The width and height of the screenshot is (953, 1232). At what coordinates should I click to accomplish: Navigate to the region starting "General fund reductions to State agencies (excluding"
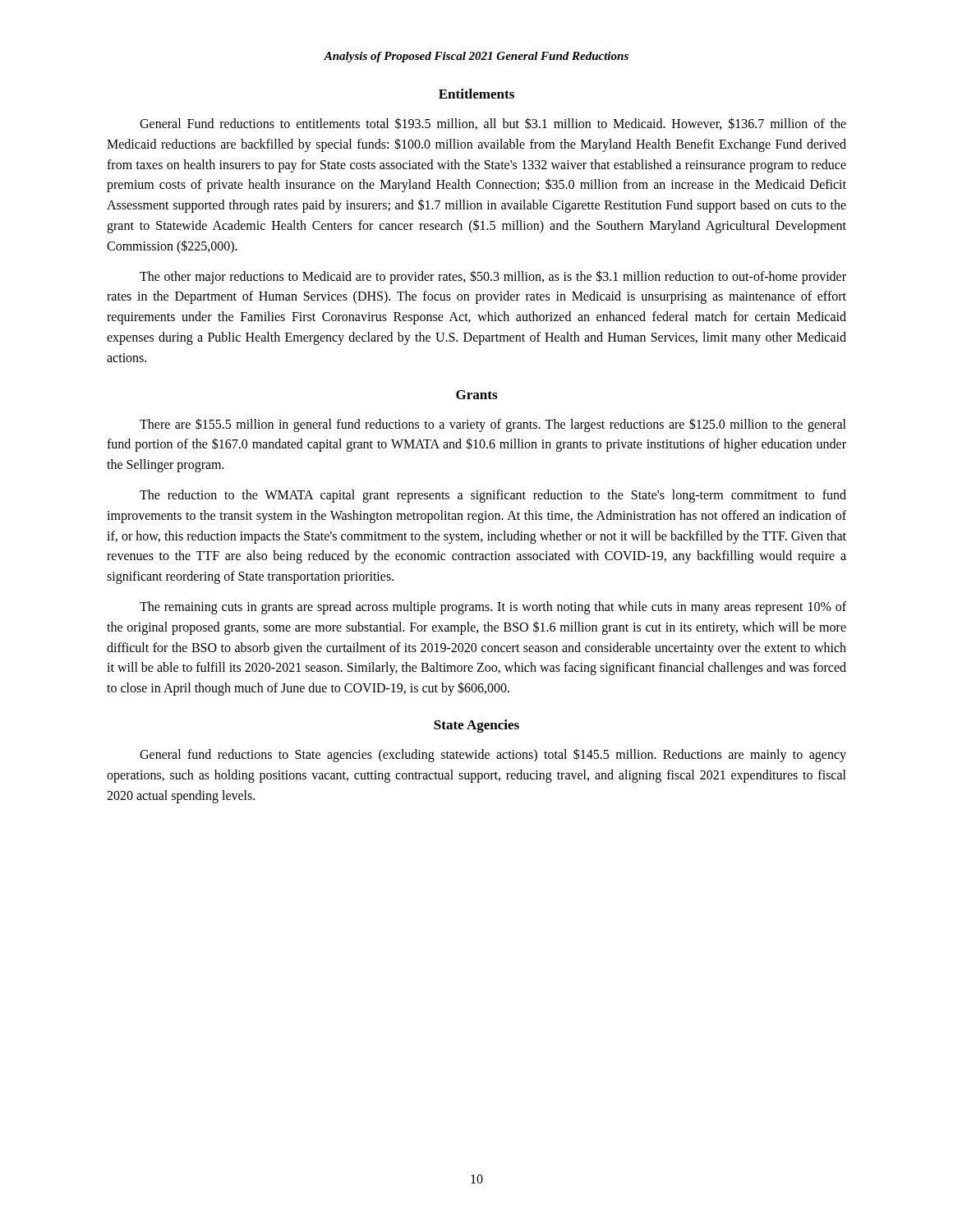point(476,775)
